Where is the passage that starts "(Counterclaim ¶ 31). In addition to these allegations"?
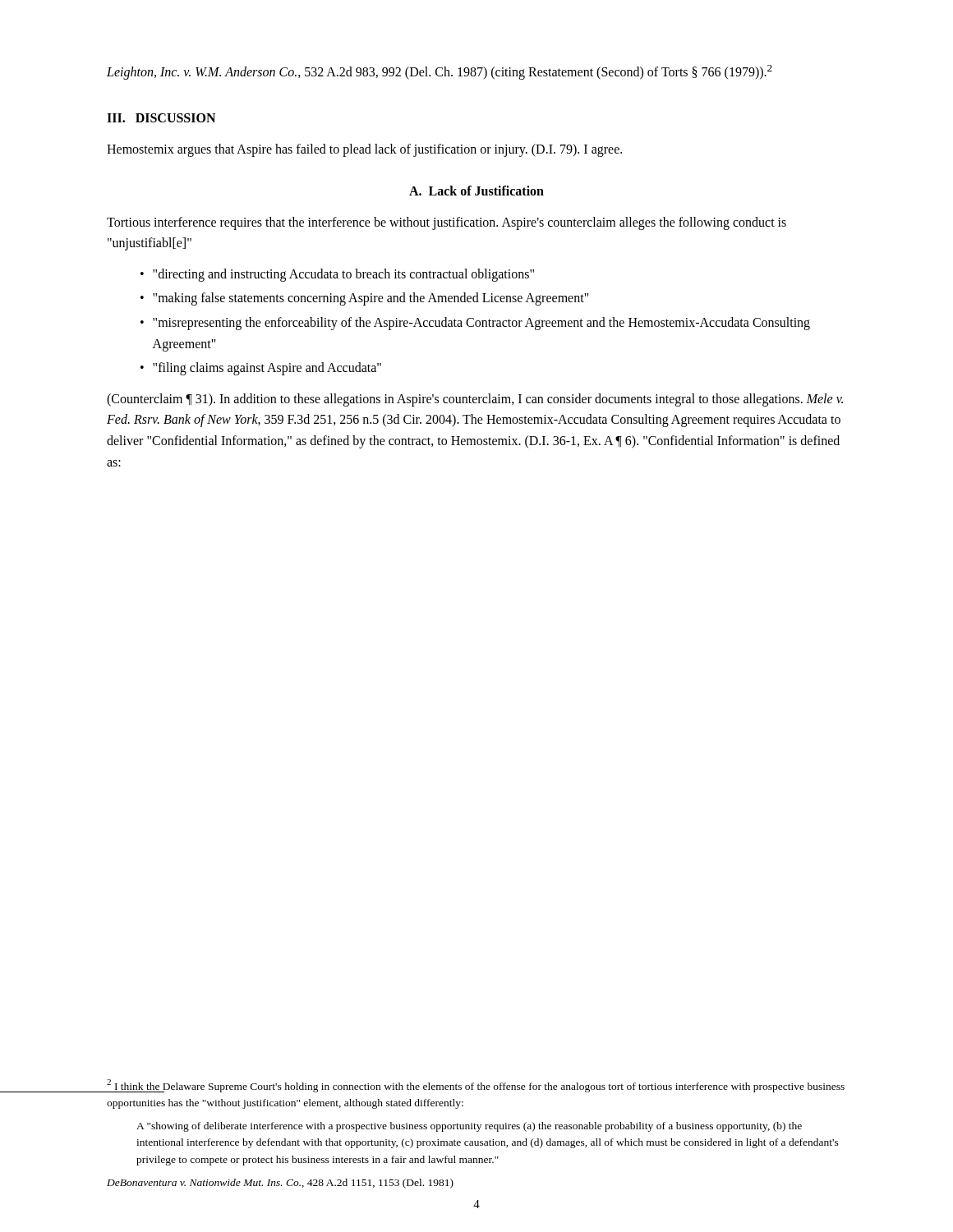 [475, 430]
